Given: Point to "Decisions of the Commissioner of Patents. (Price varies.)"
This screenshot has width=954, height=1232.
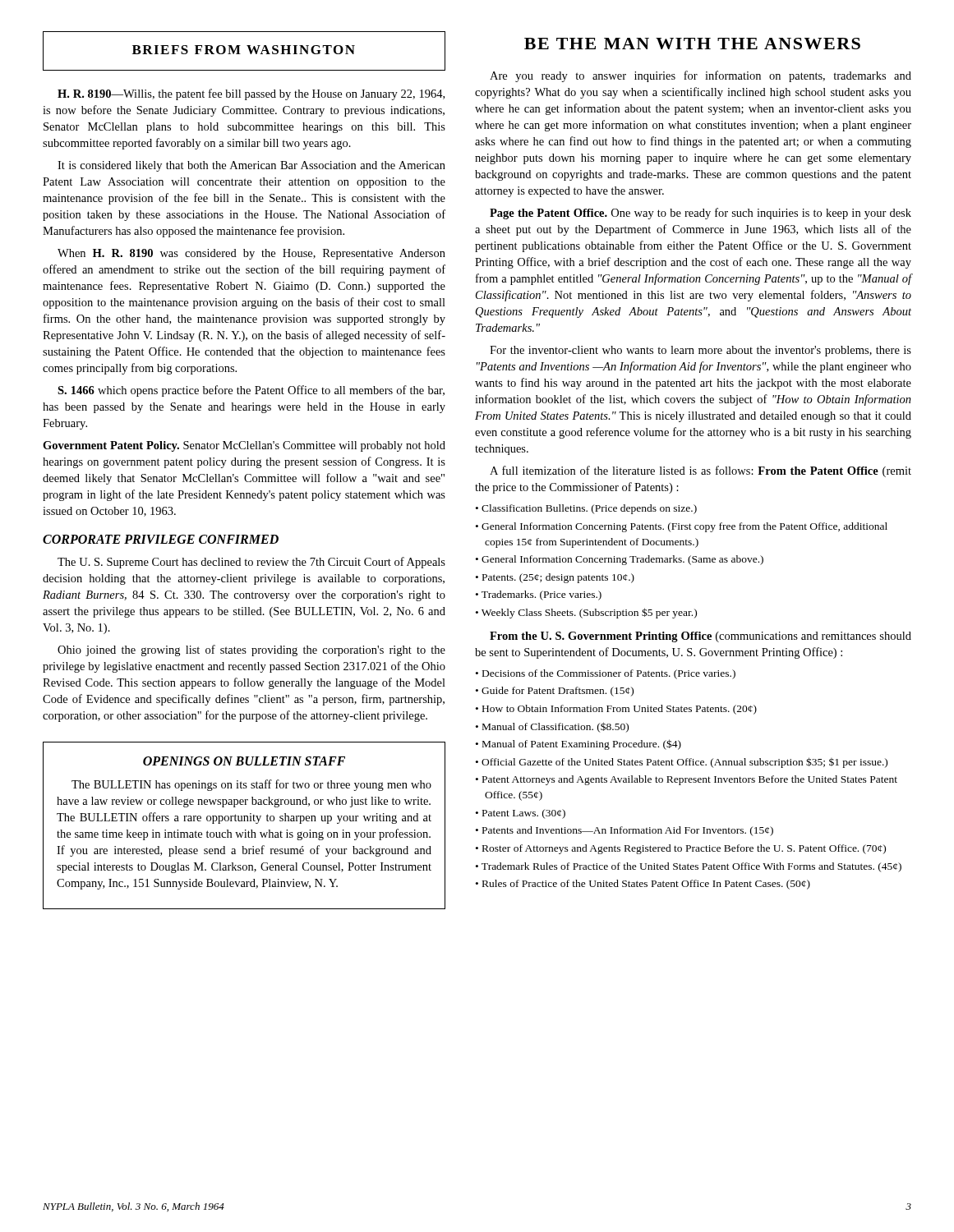Looking at the screenshot, I should 609,673.
